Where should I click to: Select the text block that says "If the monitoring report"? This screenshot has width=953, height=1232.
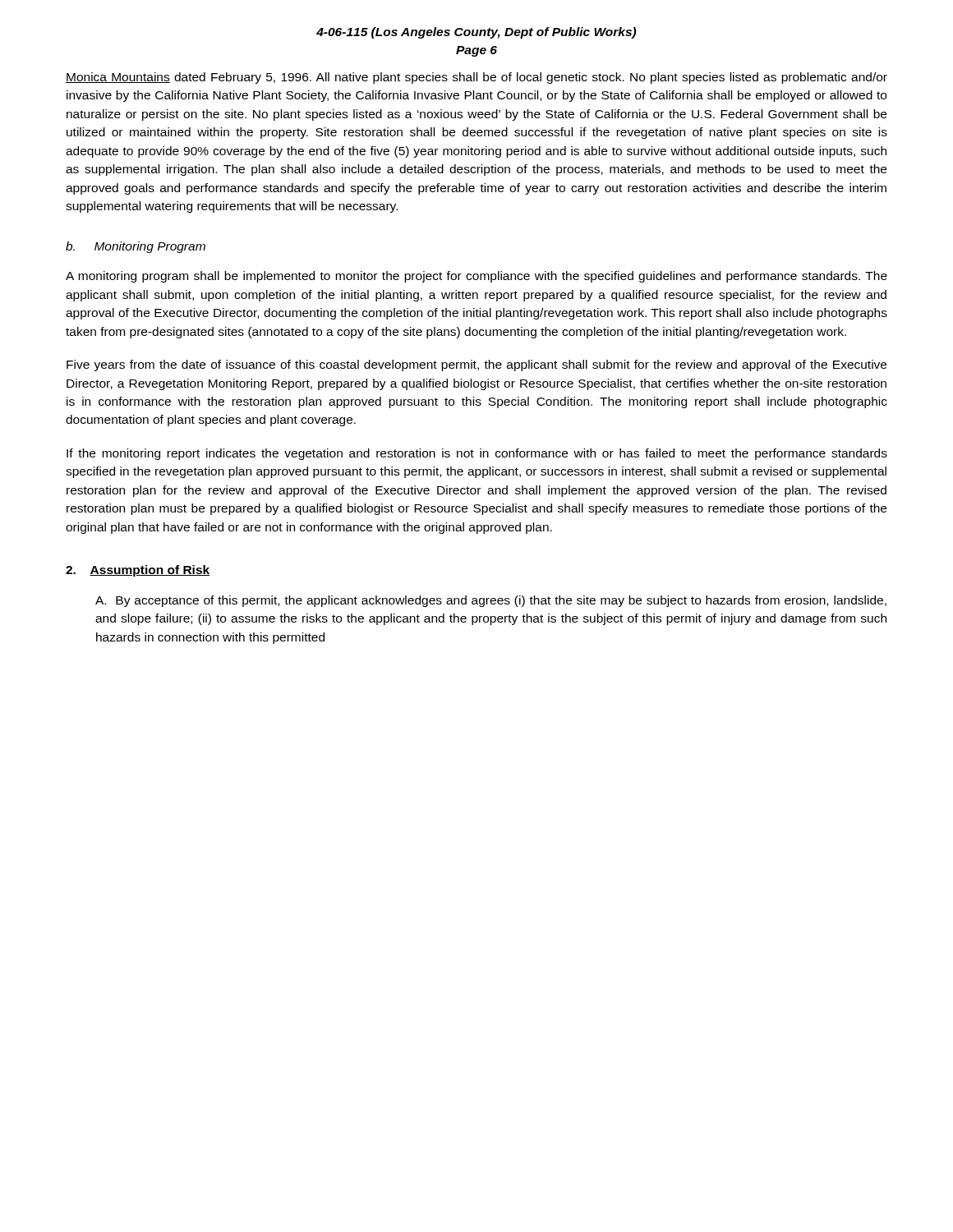point(476,490)
